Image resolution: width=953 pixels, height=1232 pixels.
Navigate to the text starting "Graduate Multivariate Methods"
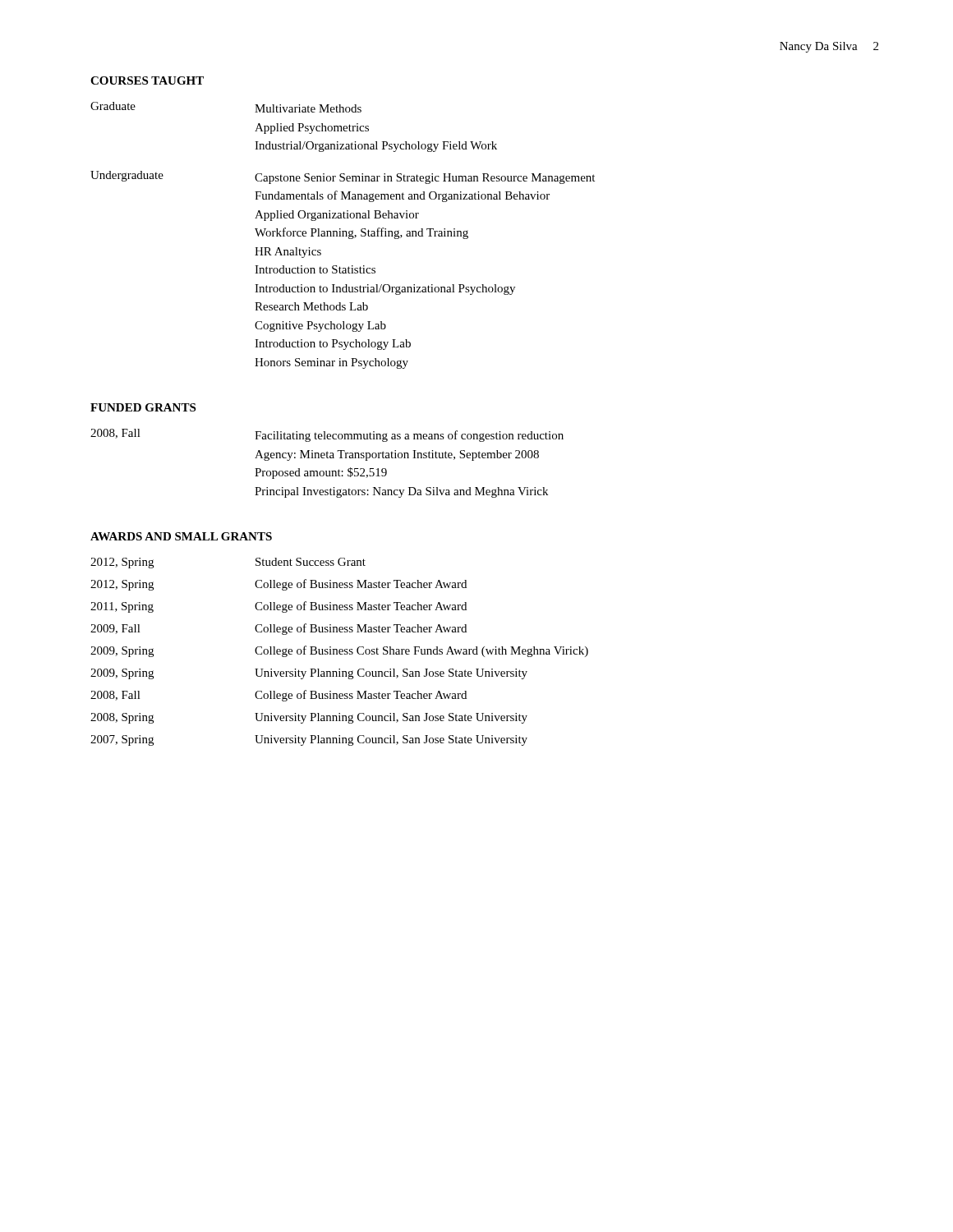(x=294, y=127)
